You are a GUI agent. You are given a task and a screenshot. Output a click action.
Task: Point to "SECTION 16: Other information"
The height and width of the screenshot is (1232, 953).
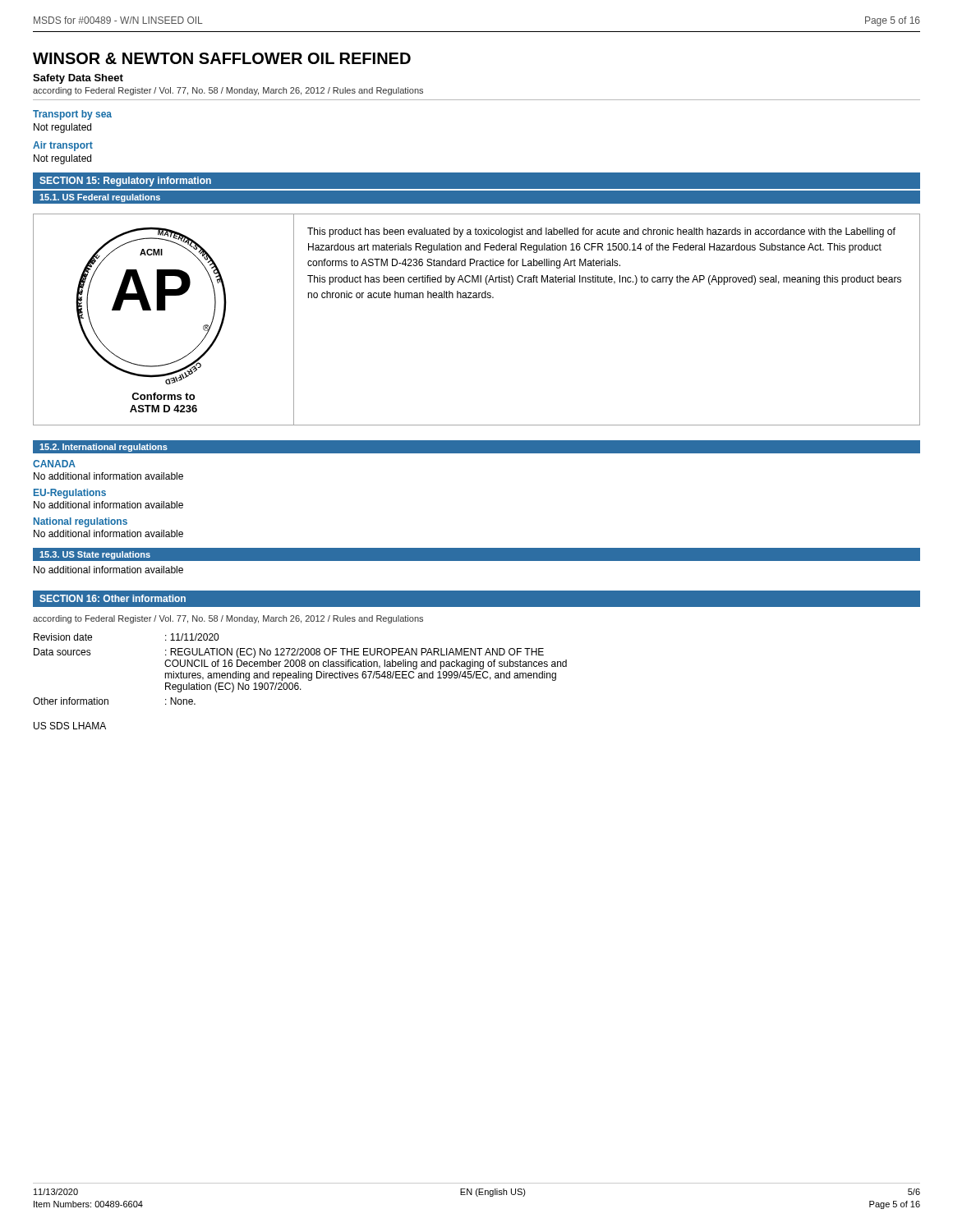[x=113, y=599]
